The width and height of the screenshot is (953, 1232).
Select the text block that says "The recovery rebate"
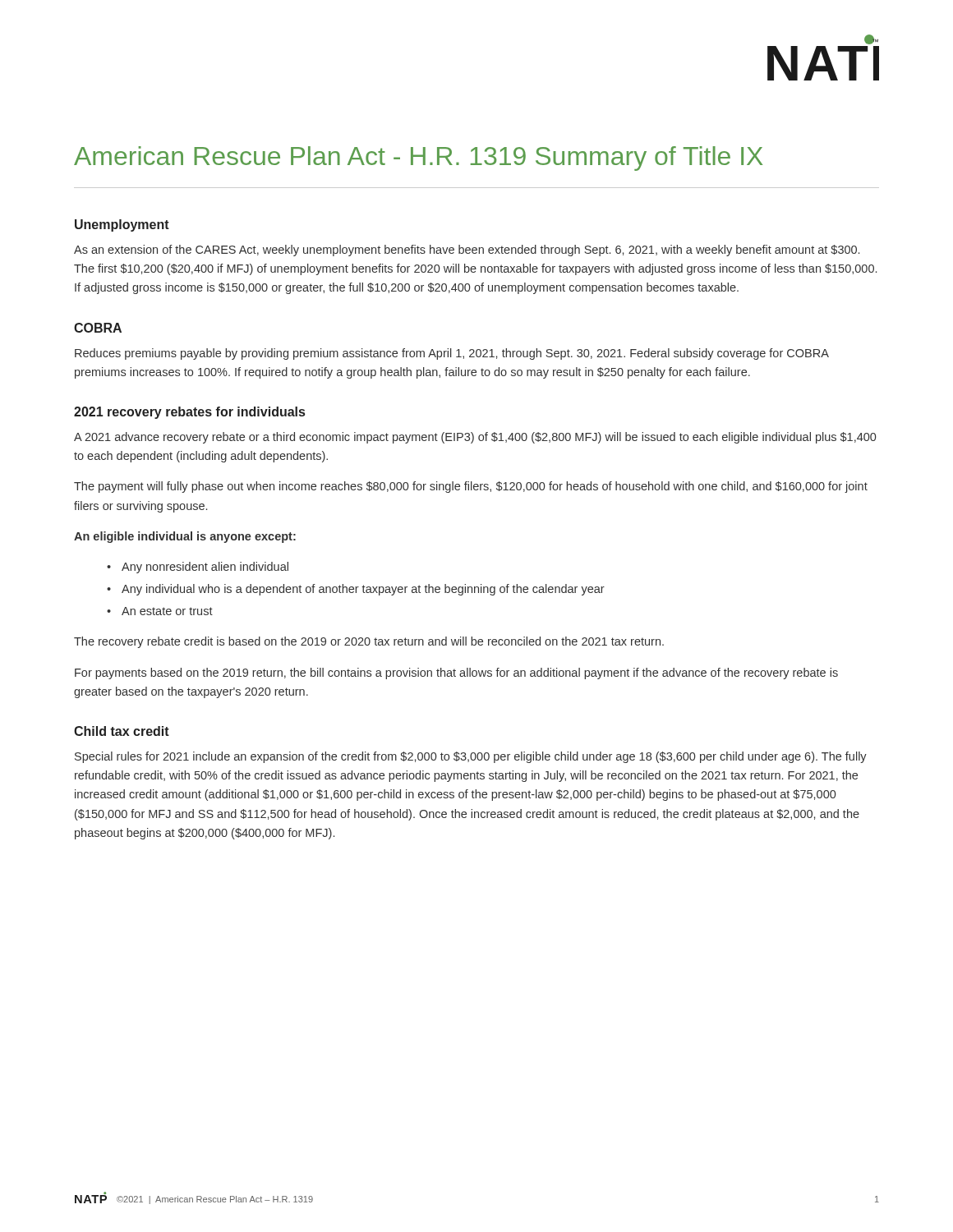click(369, 642)
